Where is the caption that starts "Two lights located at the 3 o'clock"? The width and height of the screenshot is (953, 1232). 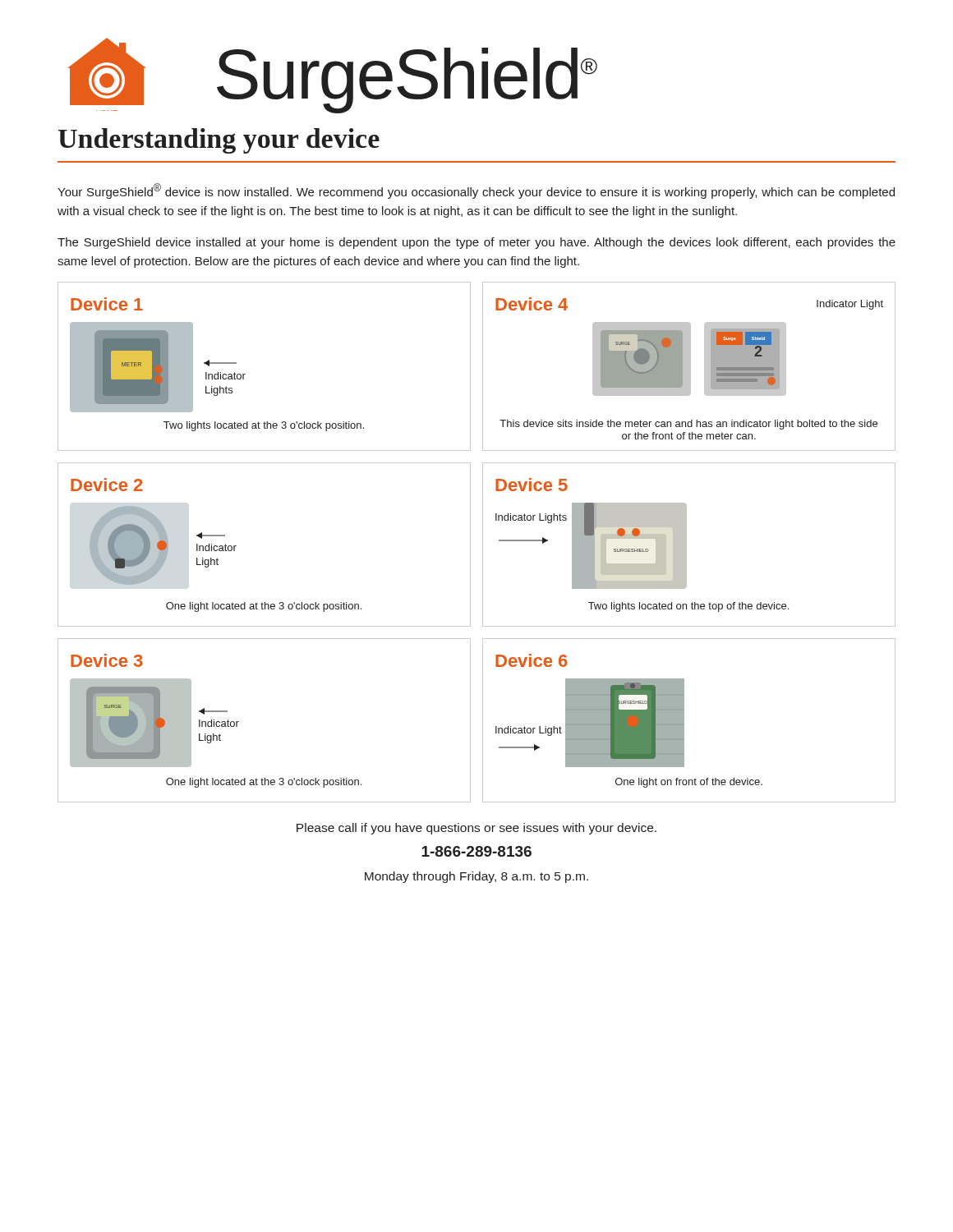click(264, 425)
